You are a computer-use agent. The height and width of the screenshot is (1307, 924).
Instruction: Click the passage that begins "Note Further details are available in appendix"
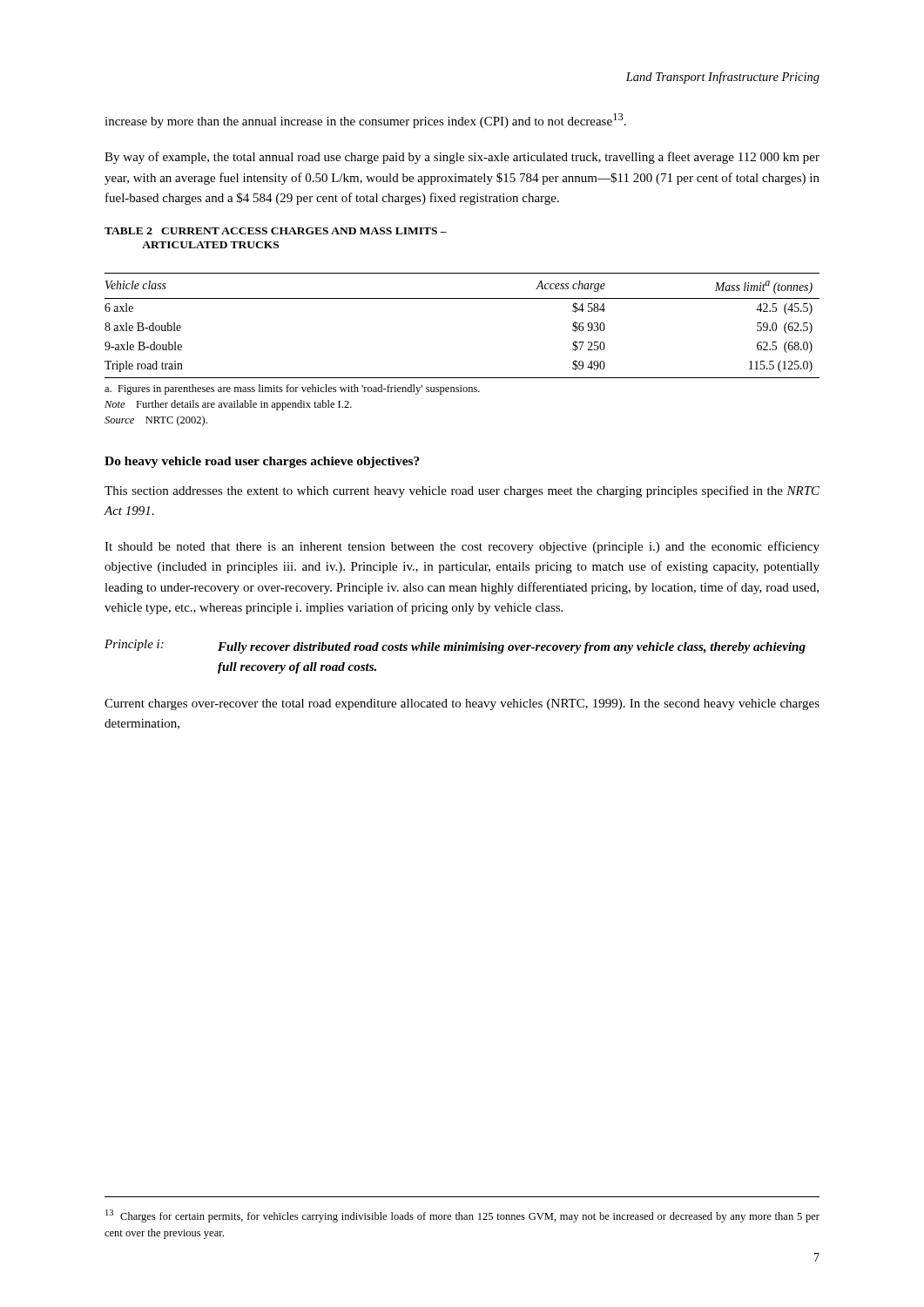[228, 404]
